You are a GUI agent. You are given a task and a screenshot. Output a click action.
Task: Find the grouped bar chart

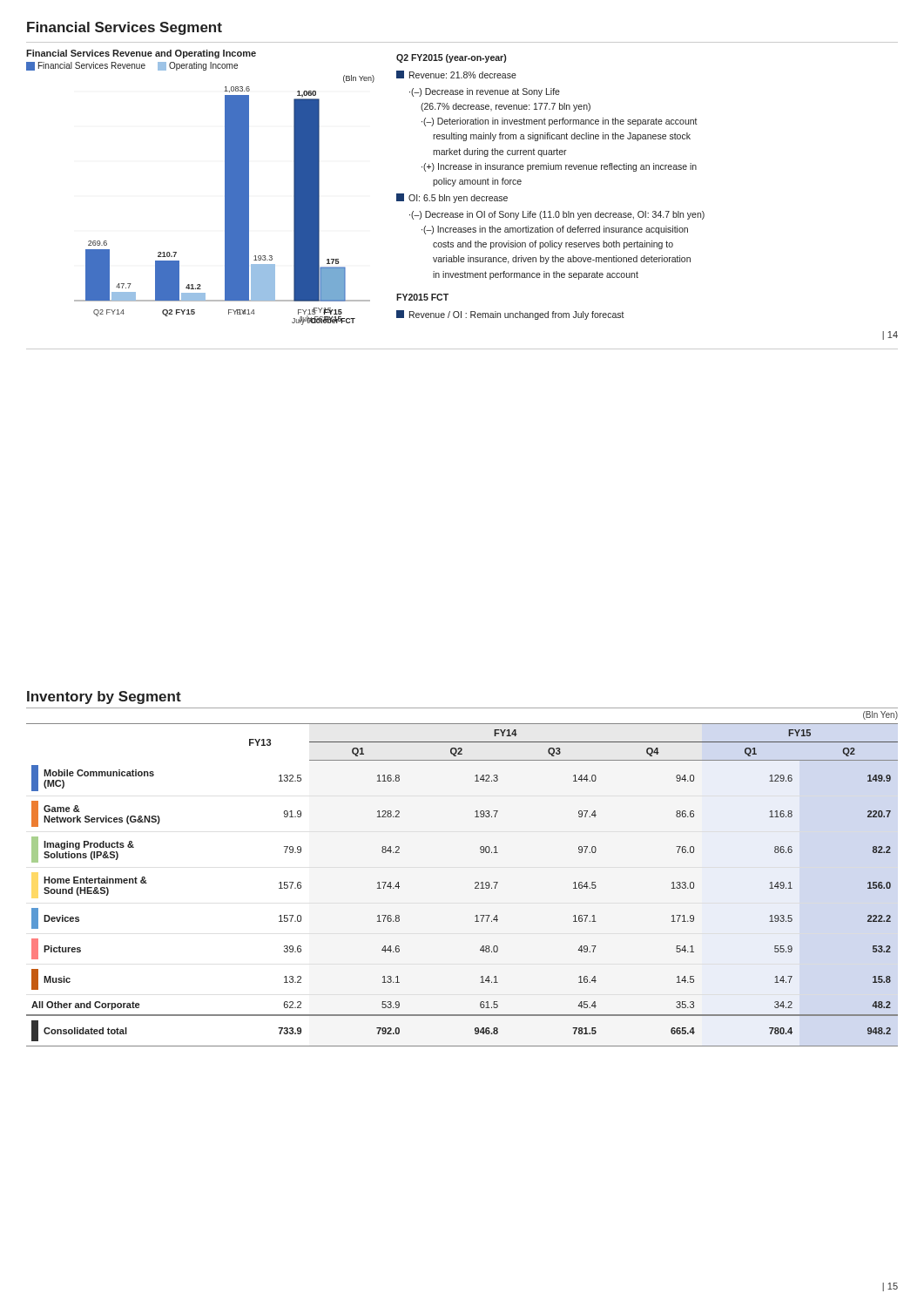(205, 196)
